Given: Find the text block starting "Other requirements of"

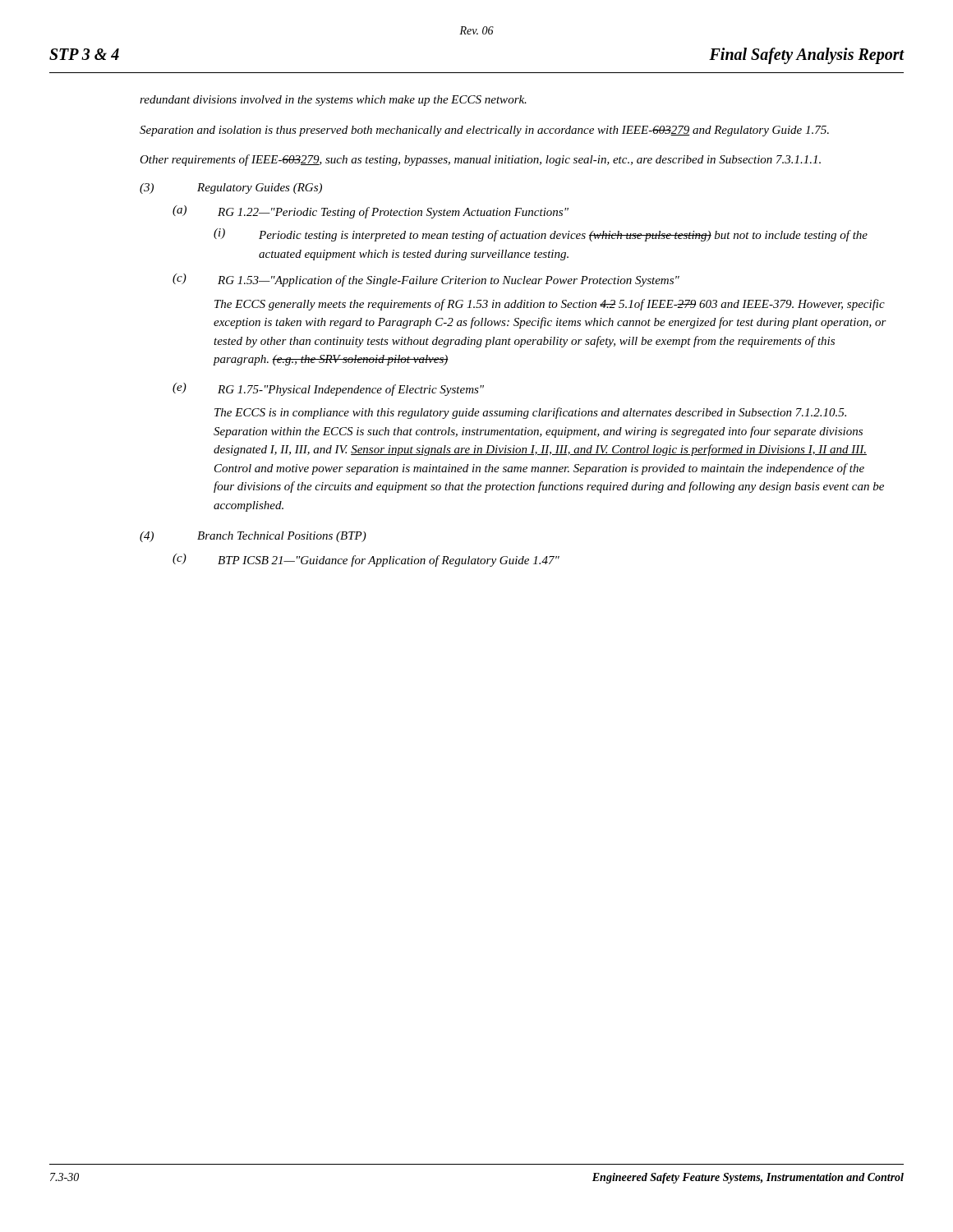Looking at the screenshot, I should (481, 159).
